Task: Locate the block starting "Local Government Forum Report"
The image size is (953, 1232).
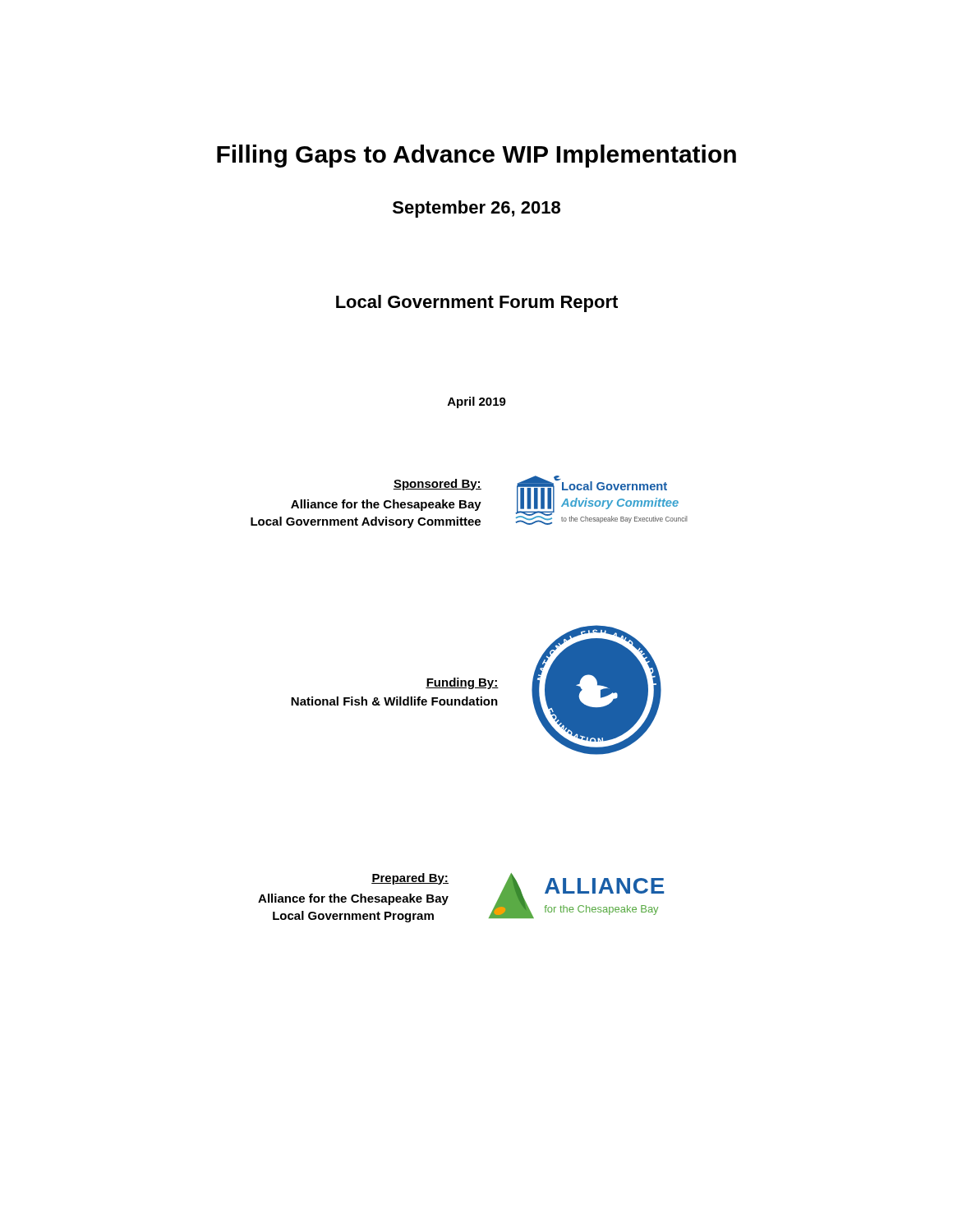Action: [x=476, y=302]
